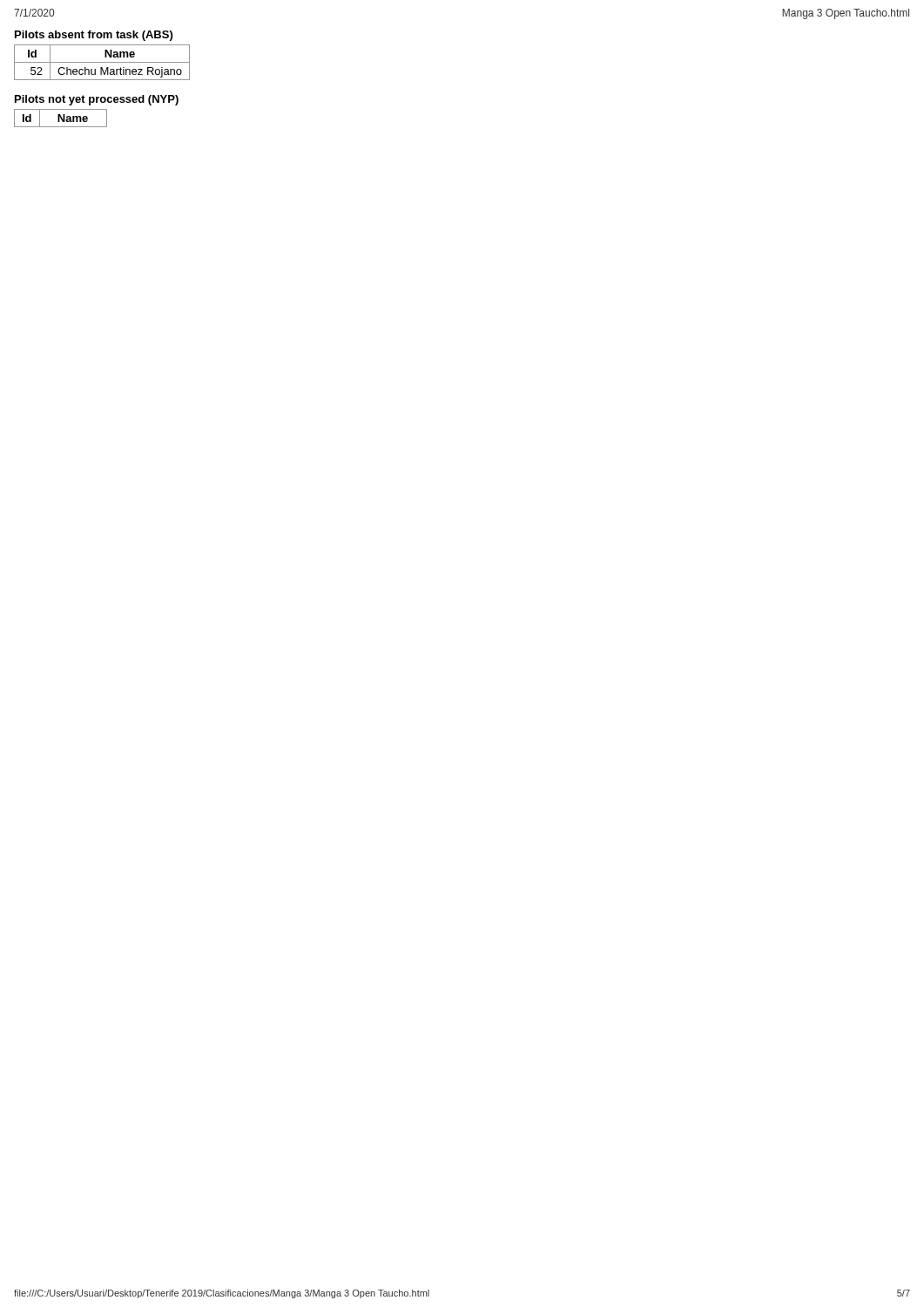Screen dimensions: 1307x924
Task: Locate the section header with the text "Pilots absent from task (ABS)"
Action: [x=94, y=34]
